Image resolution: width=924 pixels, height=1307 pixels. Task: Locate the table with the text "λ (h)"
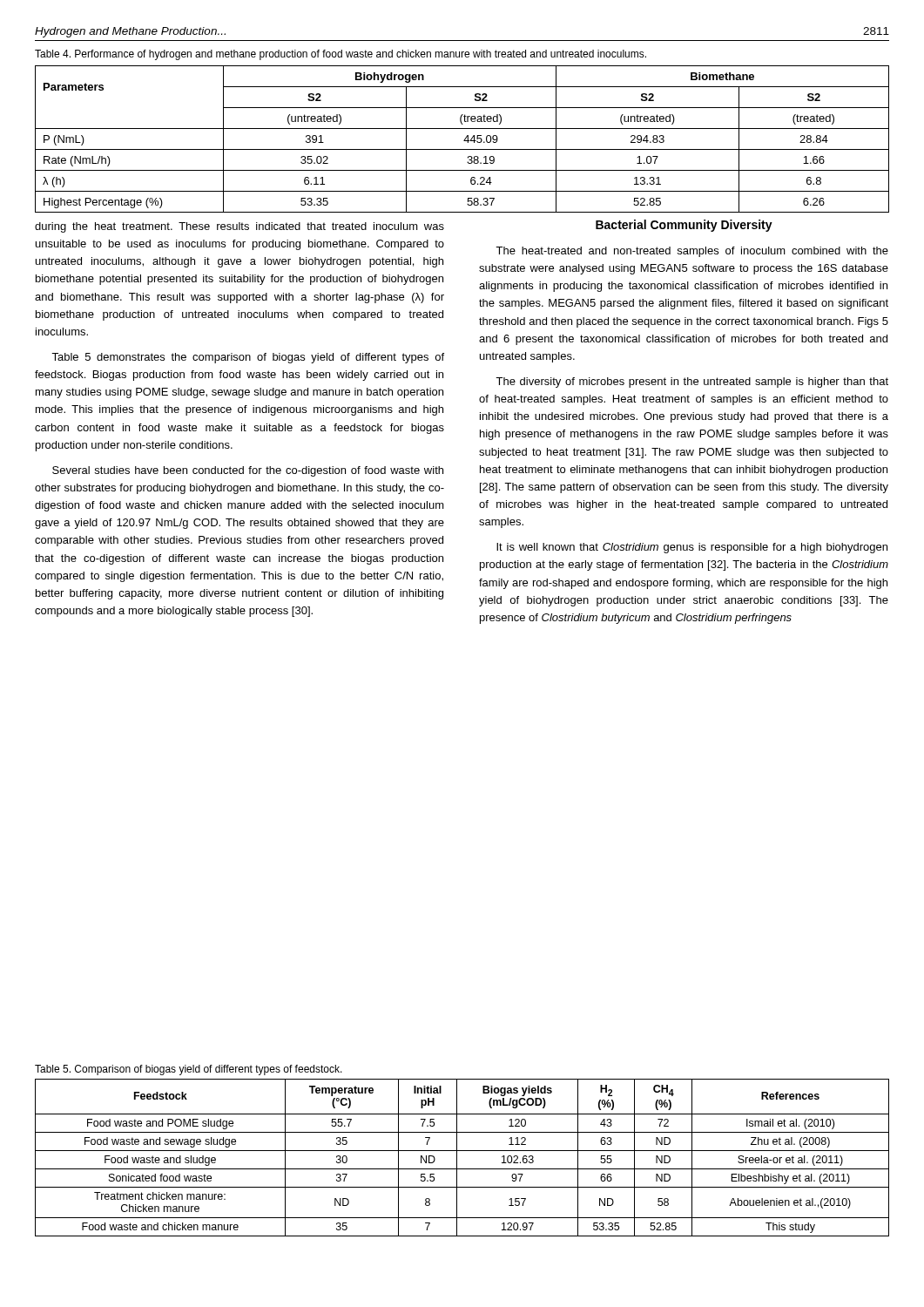(462, 139)
